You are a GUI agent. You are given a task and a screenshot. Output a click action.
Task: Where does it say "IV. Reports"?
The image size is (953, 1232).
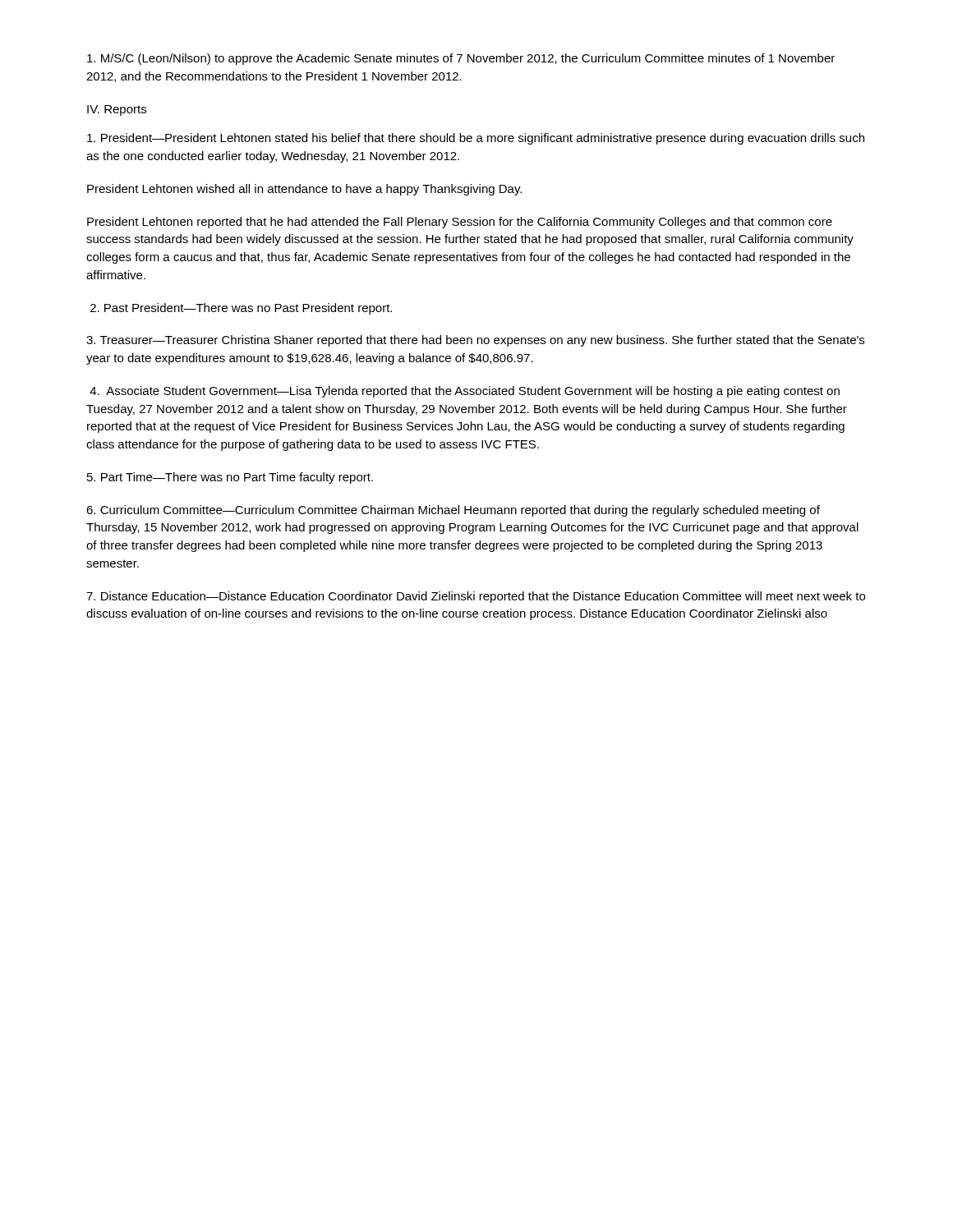(x=117, y=108)
